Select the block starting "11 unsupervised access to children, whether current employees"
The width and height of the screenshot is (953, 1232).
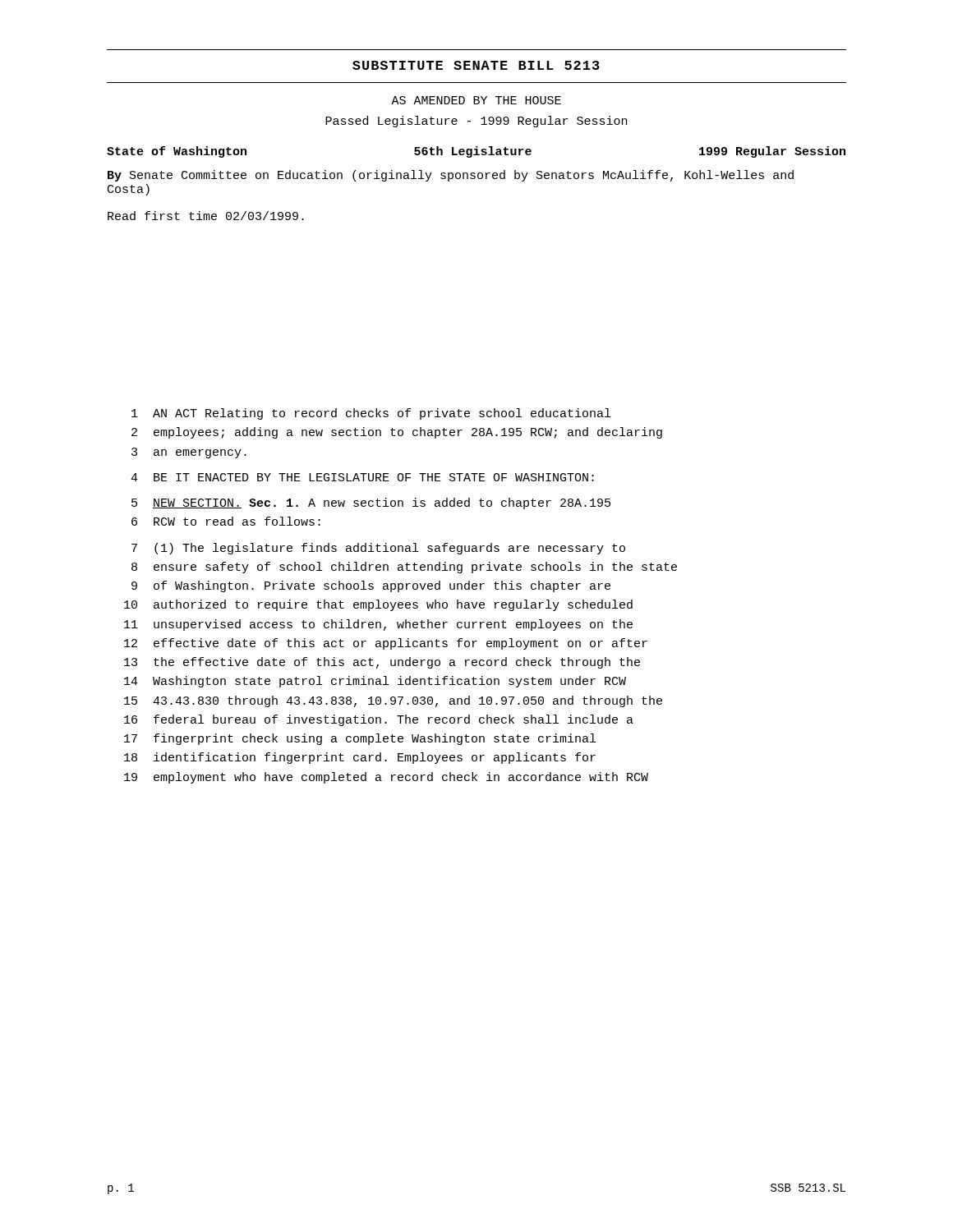coord(476,625)
